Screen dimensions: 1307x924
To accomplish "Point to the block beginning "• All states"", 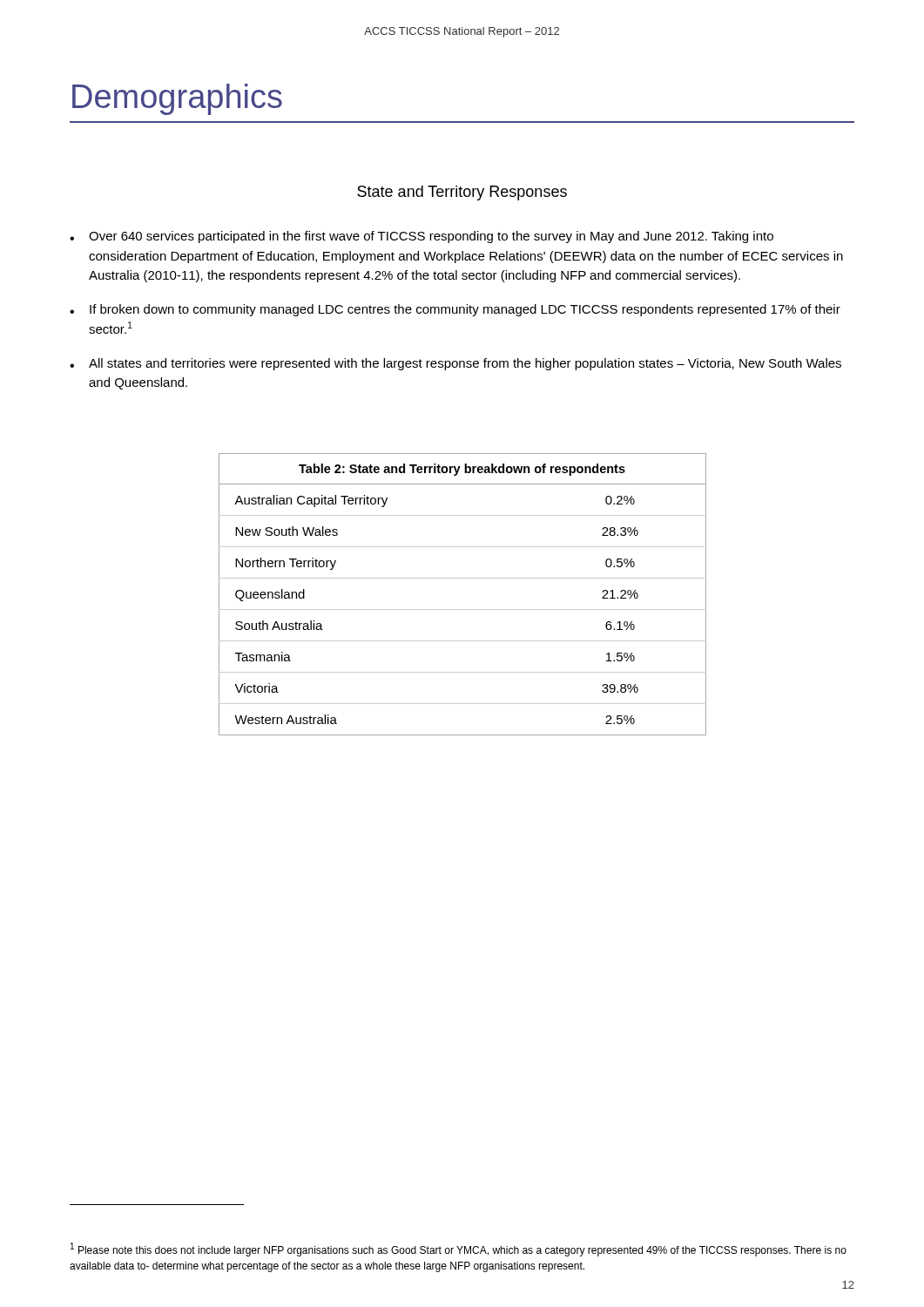I will [x=462, y=373].
